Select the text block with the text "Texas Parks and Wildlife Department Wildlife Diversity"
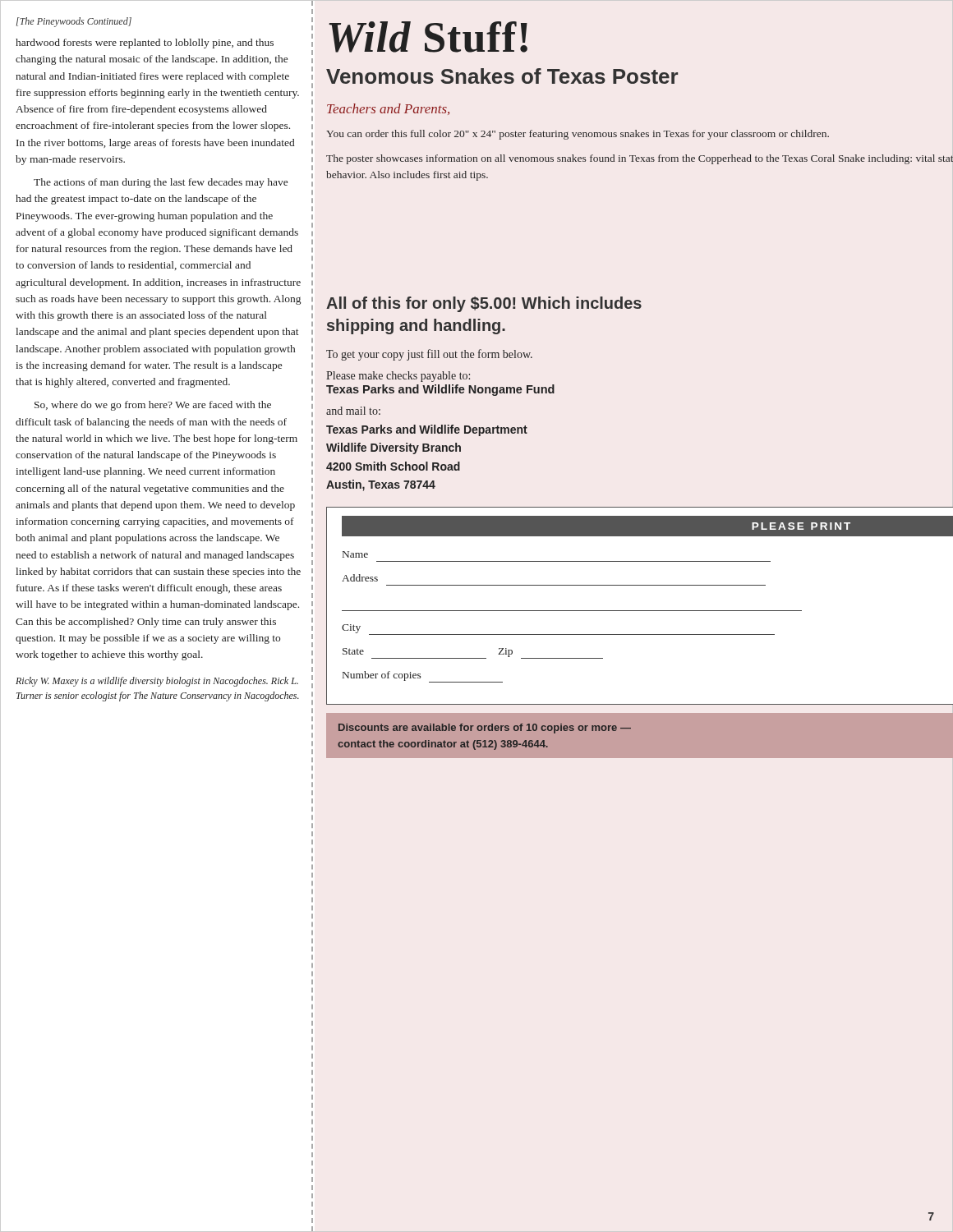The height and width of the screenshot is (1232, 953). [427, 457]
